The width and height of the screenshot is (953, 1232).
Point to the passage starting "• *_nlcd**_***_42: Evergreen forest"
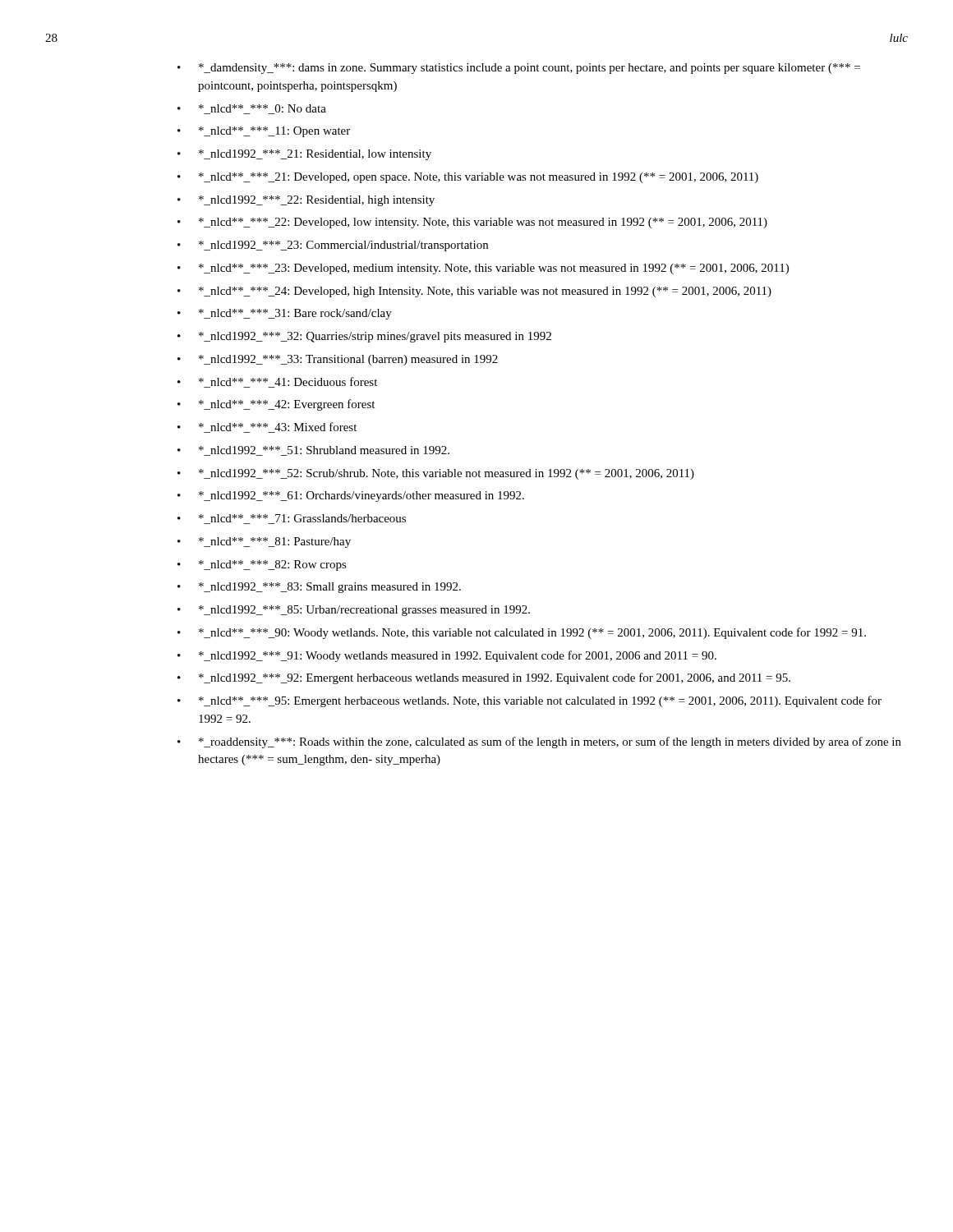276,405
